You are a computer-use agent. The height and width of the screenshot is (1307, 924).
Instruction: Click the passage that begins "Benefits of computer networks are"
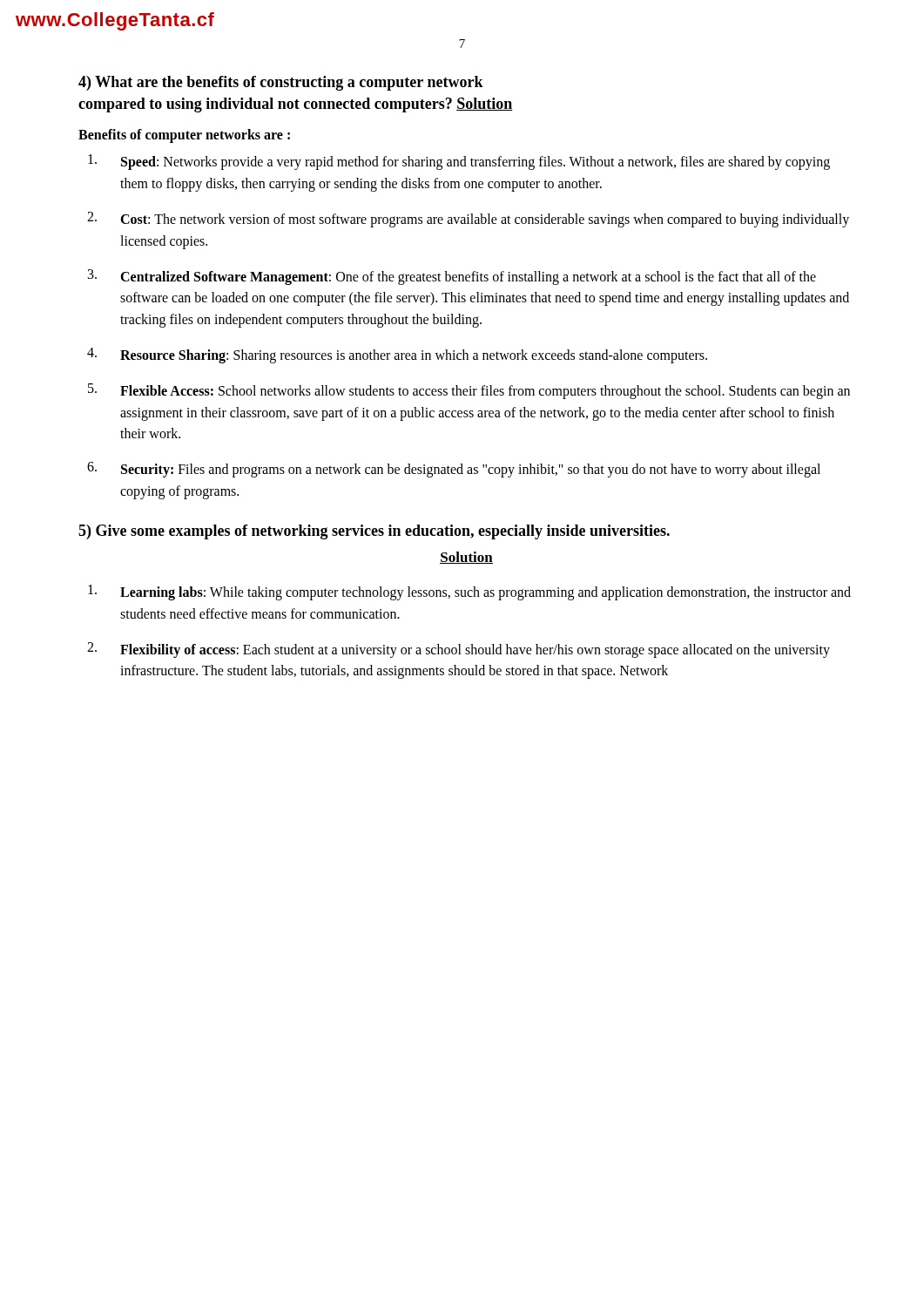point(185,135)
